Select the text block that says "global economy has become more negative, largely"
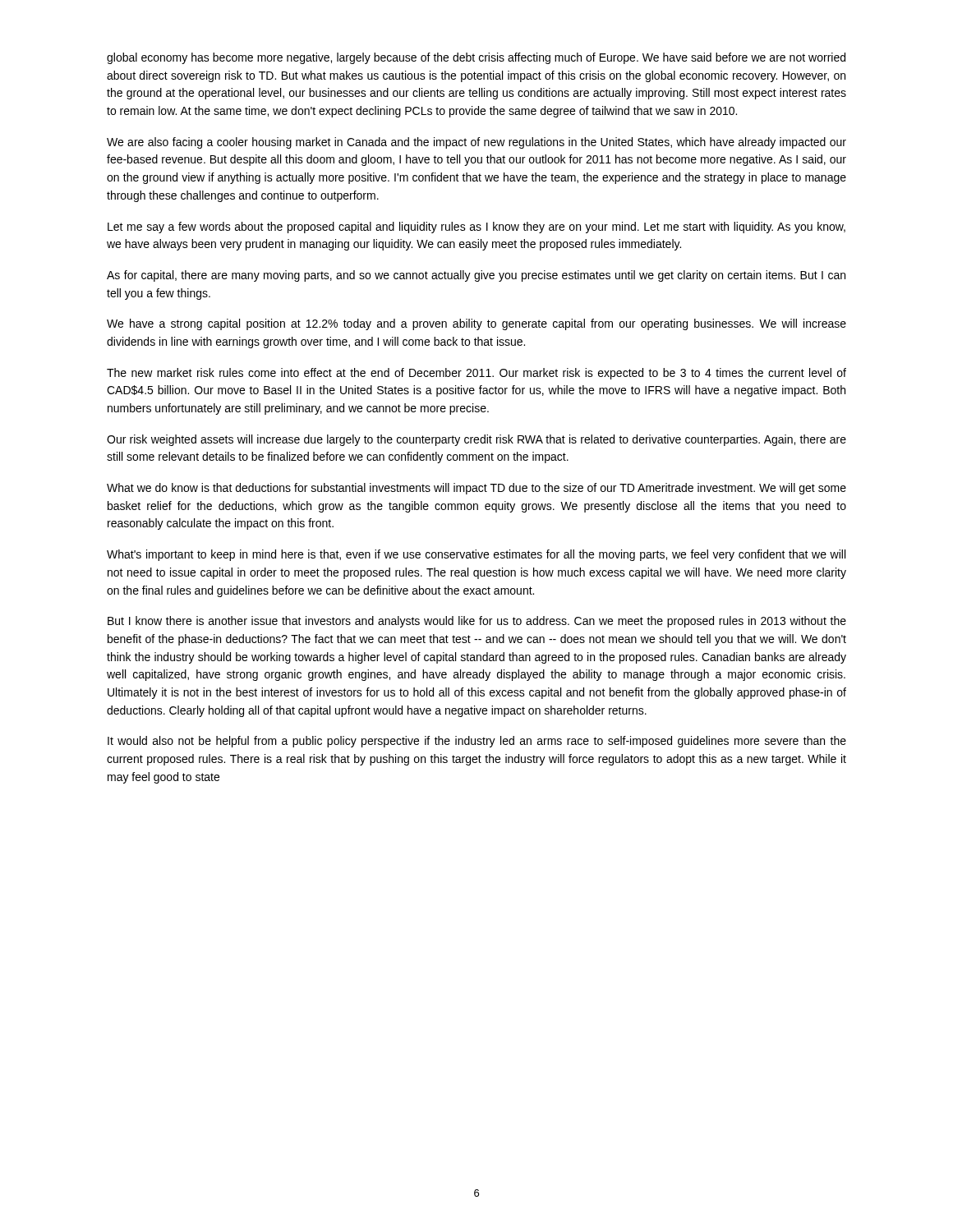 pos(476,84)
